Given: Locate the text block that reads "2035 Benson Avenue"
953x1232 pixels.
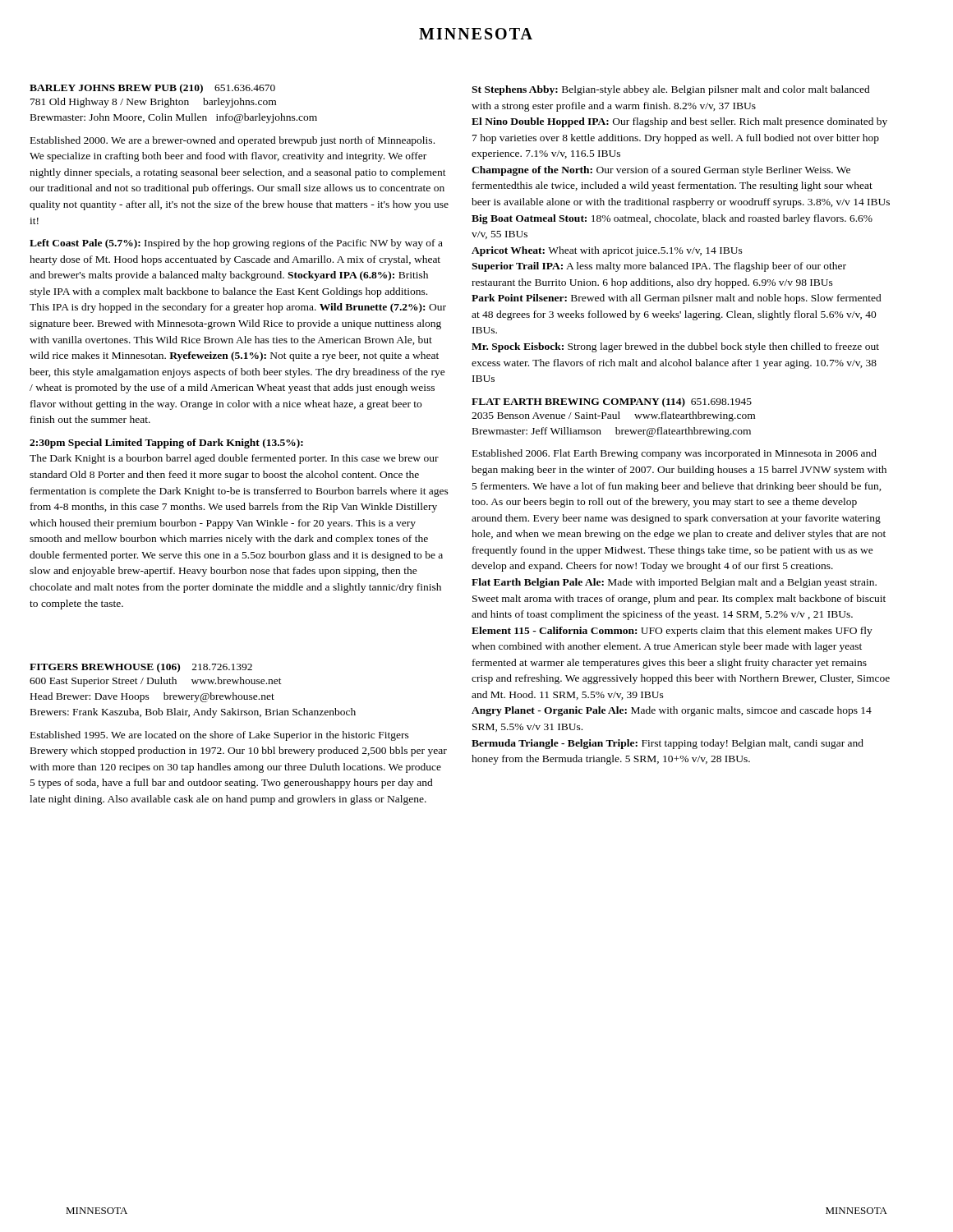Looking at the screenshot, I should point(614,423).
